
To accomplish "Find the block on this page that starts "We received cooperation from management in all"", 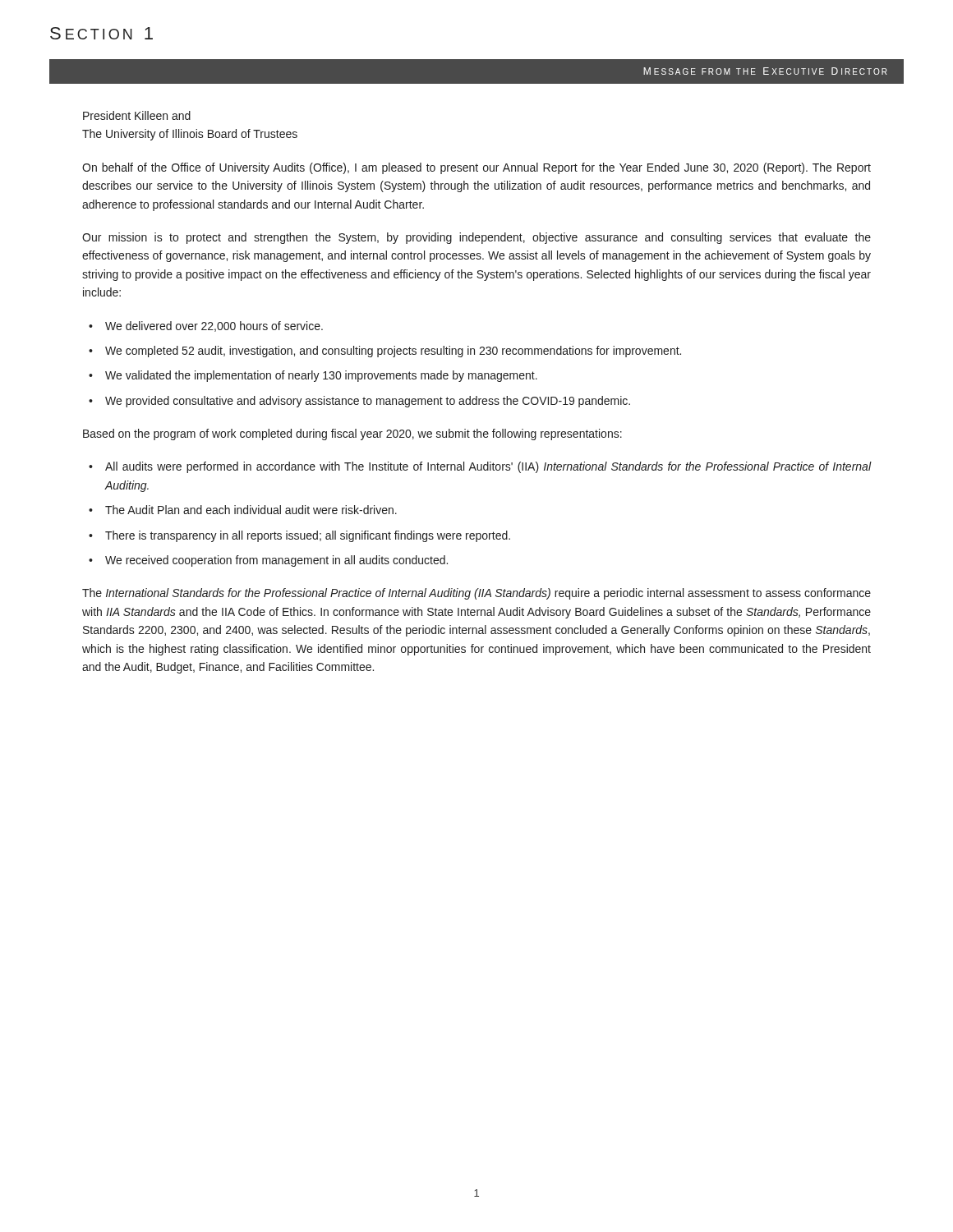I will (x=277, y=560).
